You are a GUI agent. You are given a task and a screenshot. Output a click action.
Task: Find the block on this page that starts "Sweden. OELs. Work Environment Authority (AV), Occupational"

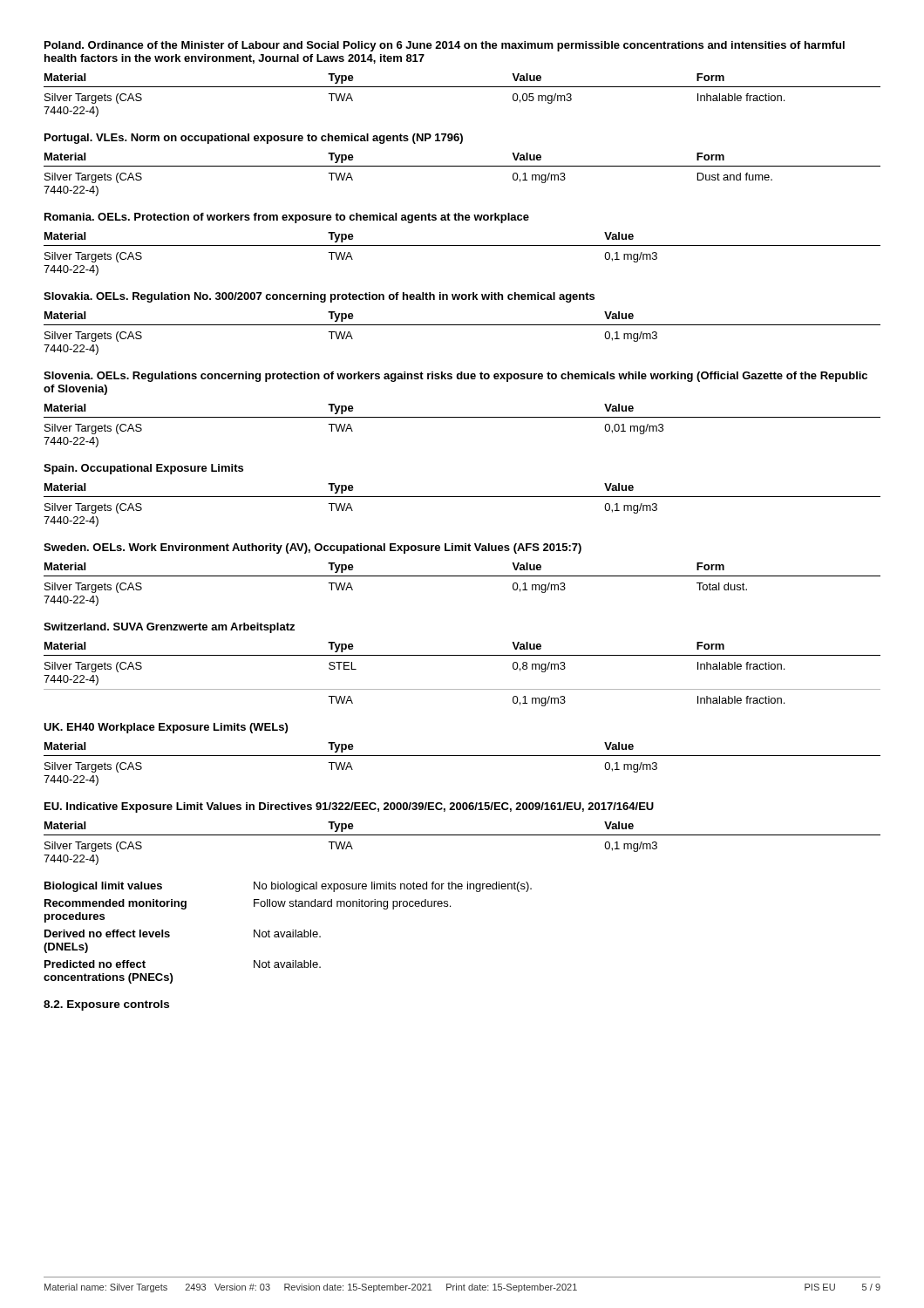[x=313, y=547]
